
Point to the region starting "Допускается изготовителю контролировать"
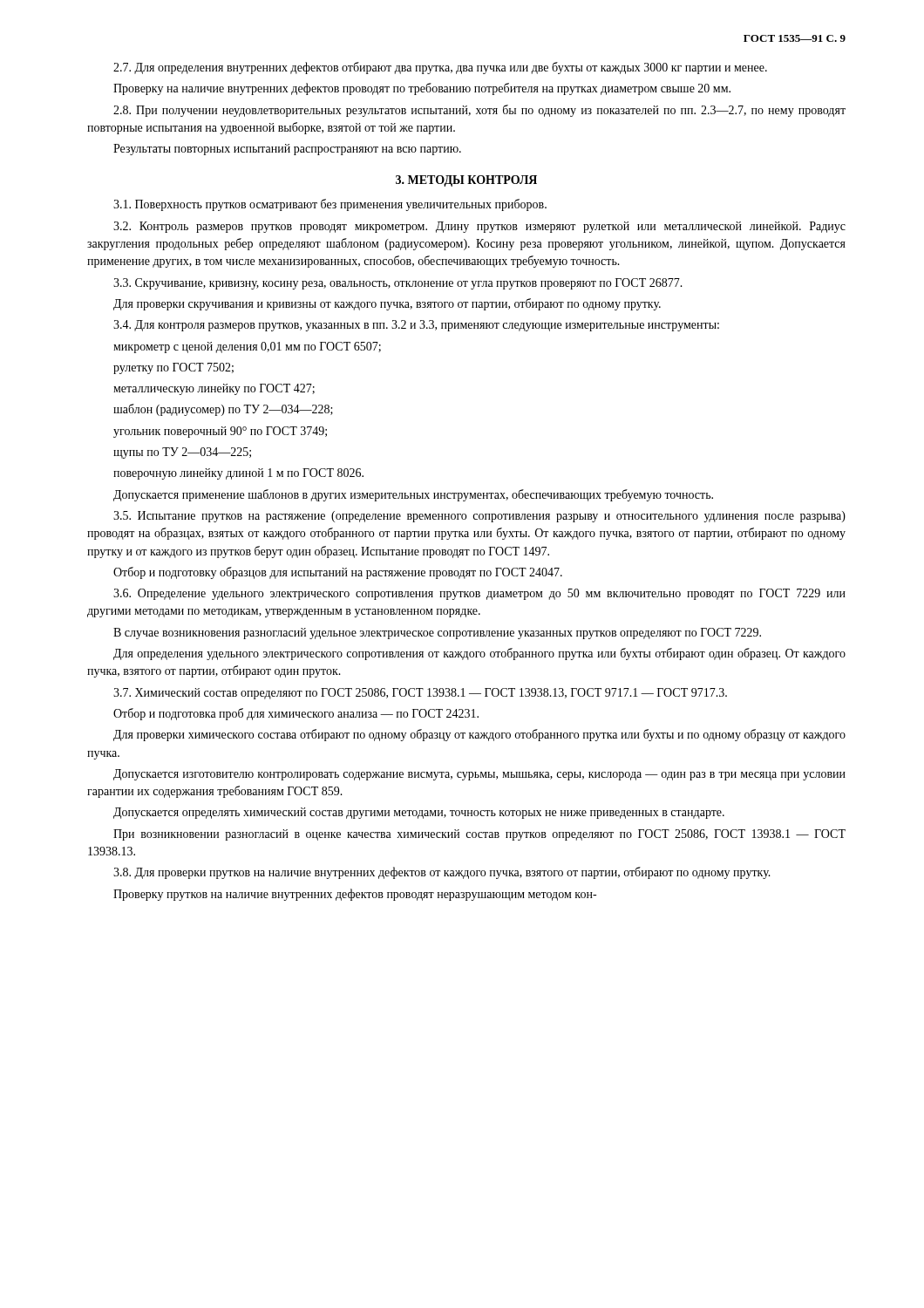point(466,783)
